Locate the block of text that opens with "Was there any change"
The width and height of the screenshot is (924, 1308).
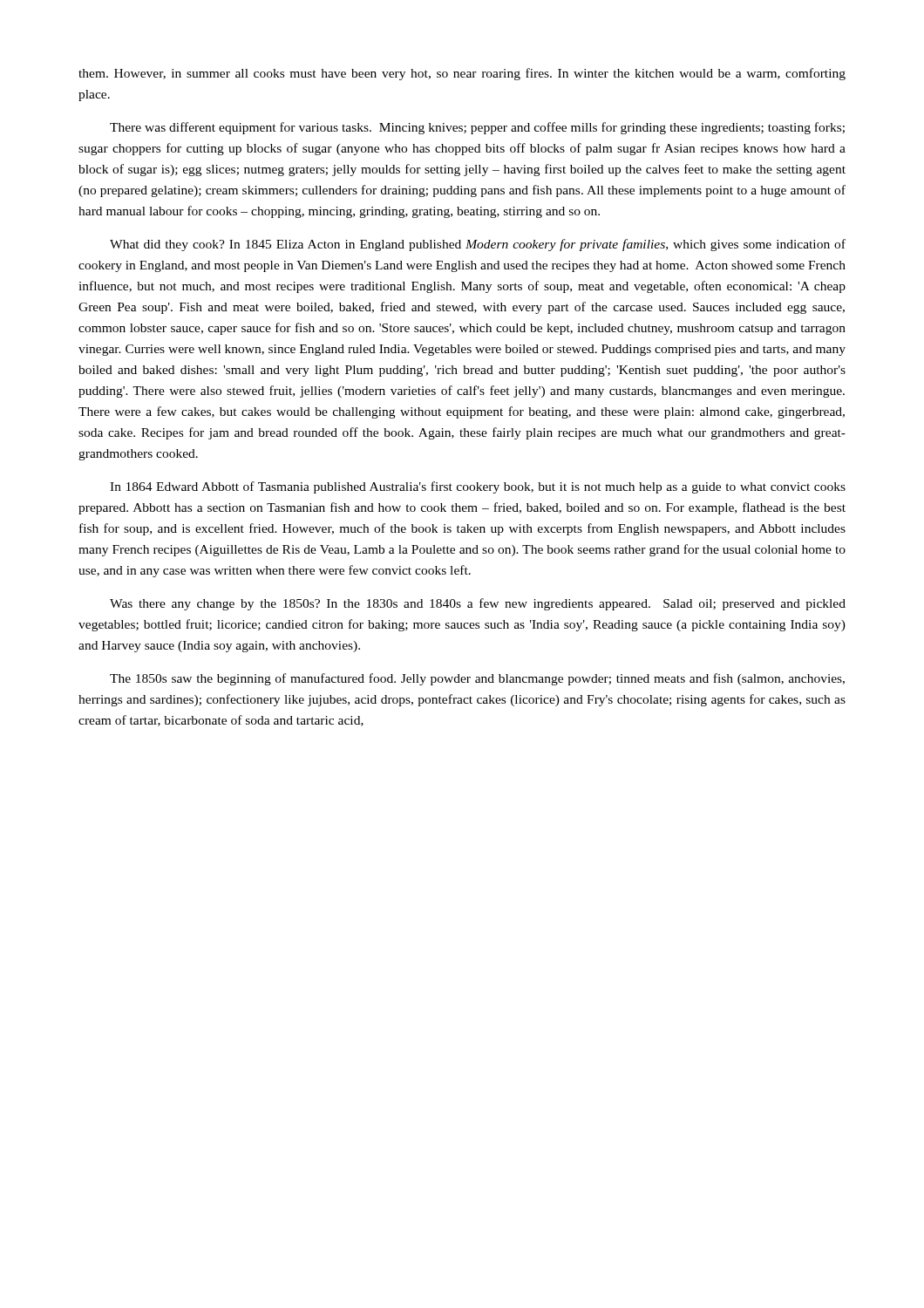[462, 625]
